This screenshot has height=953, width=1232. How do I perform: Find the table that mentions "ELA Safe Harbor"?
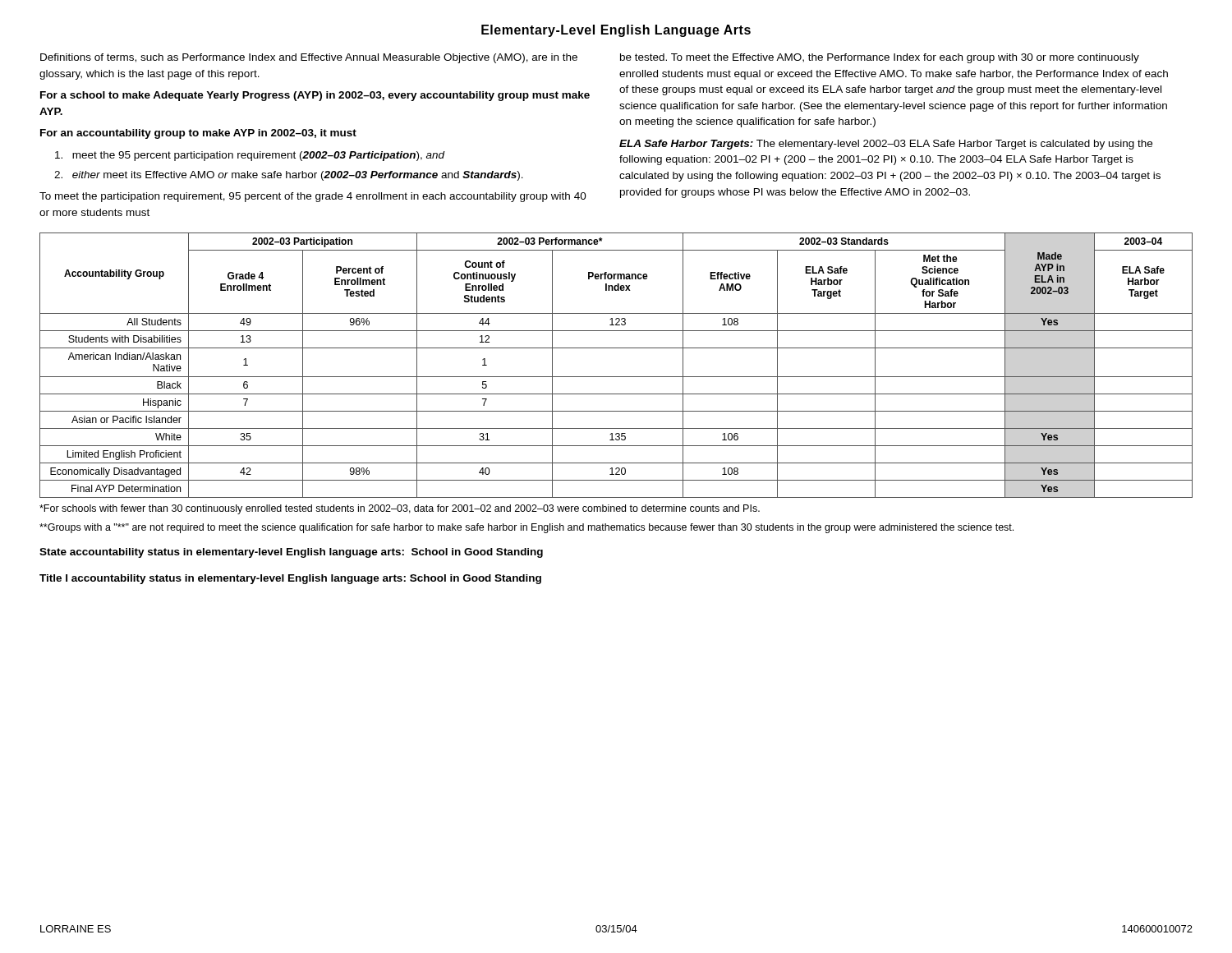616,365
